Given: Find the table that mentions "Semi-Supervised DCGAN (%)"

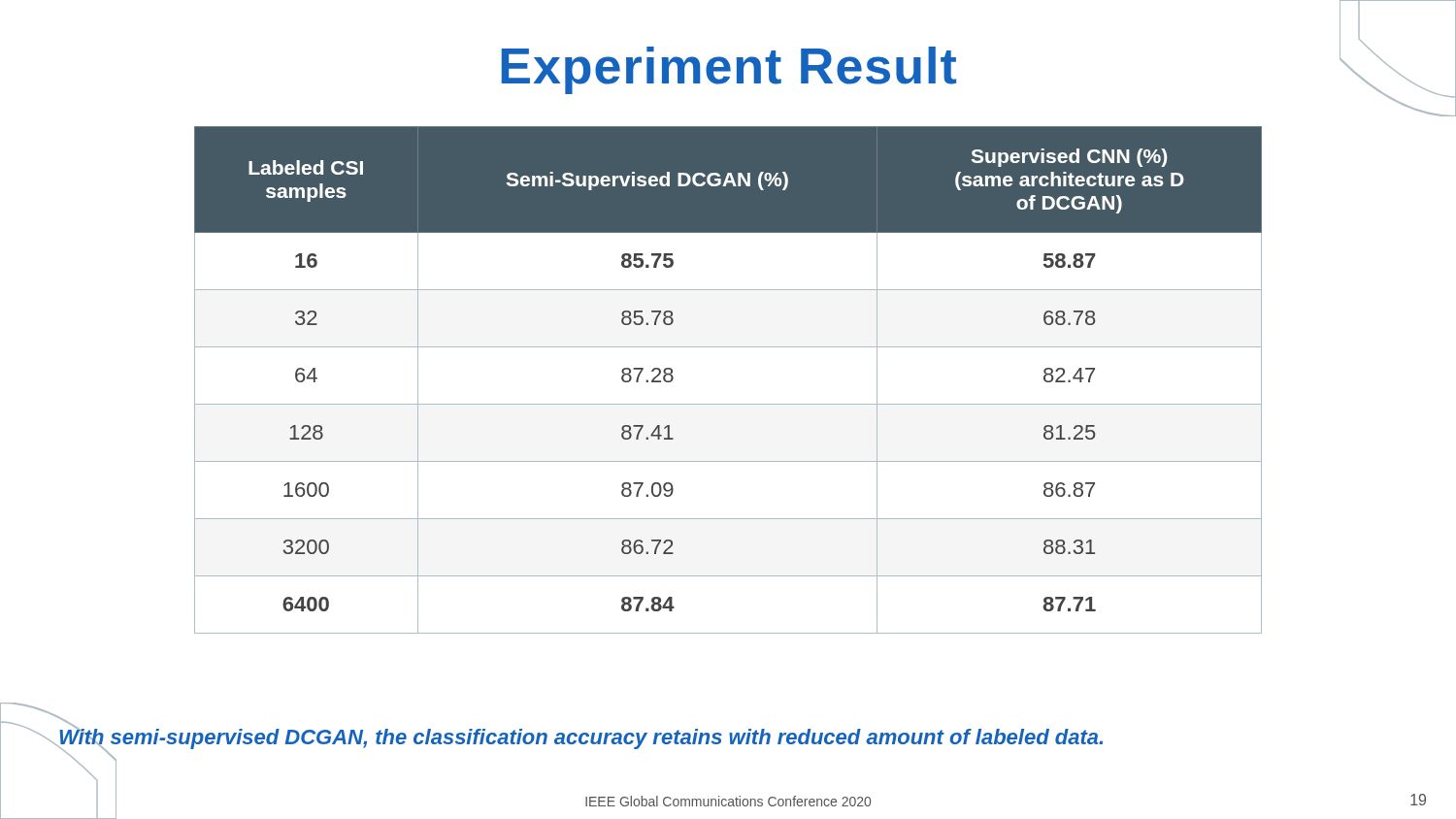Looking at the screenshot, I should [728, 380].
